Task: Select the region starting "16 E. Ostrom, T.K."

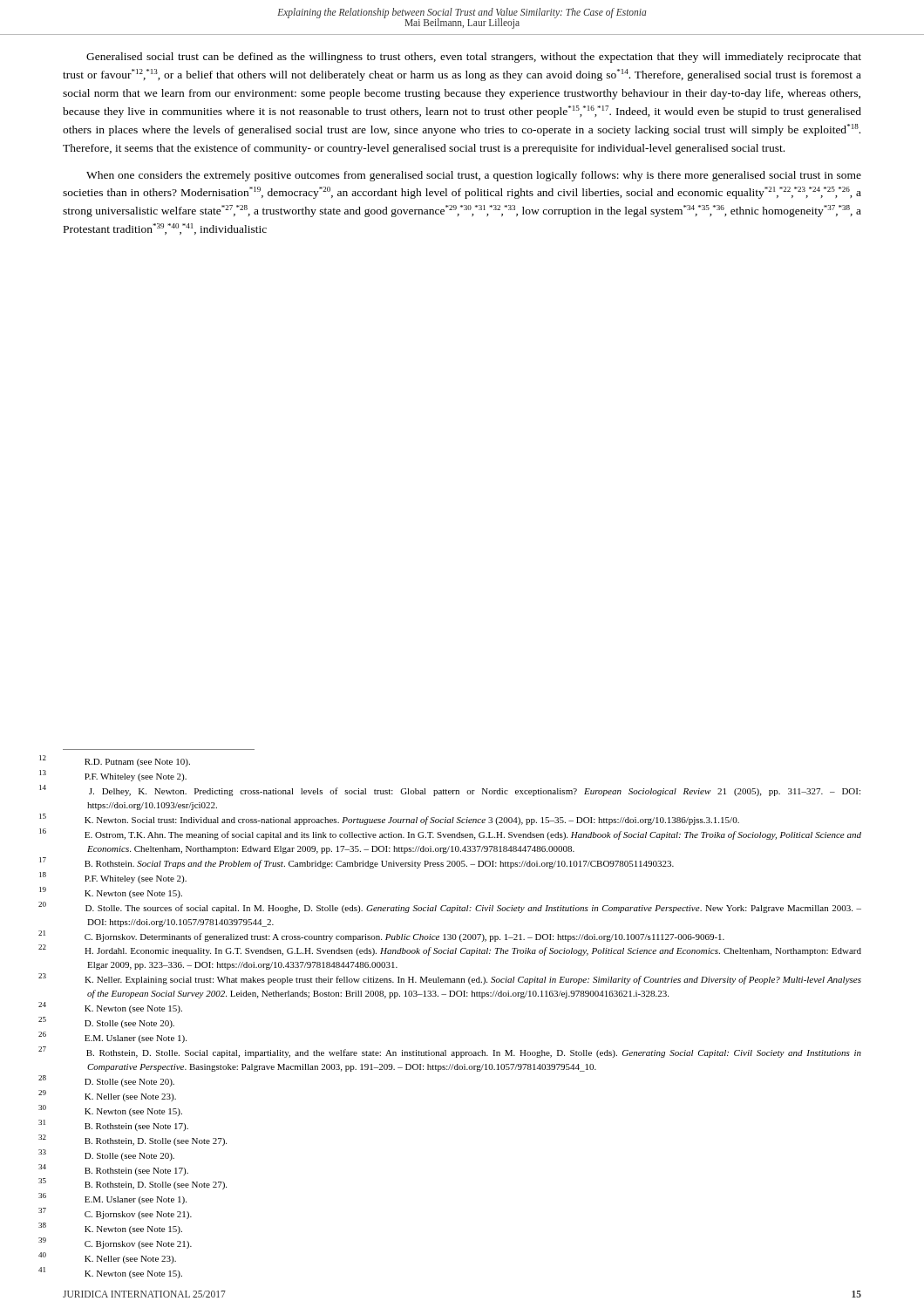Action: pos(462,841)
